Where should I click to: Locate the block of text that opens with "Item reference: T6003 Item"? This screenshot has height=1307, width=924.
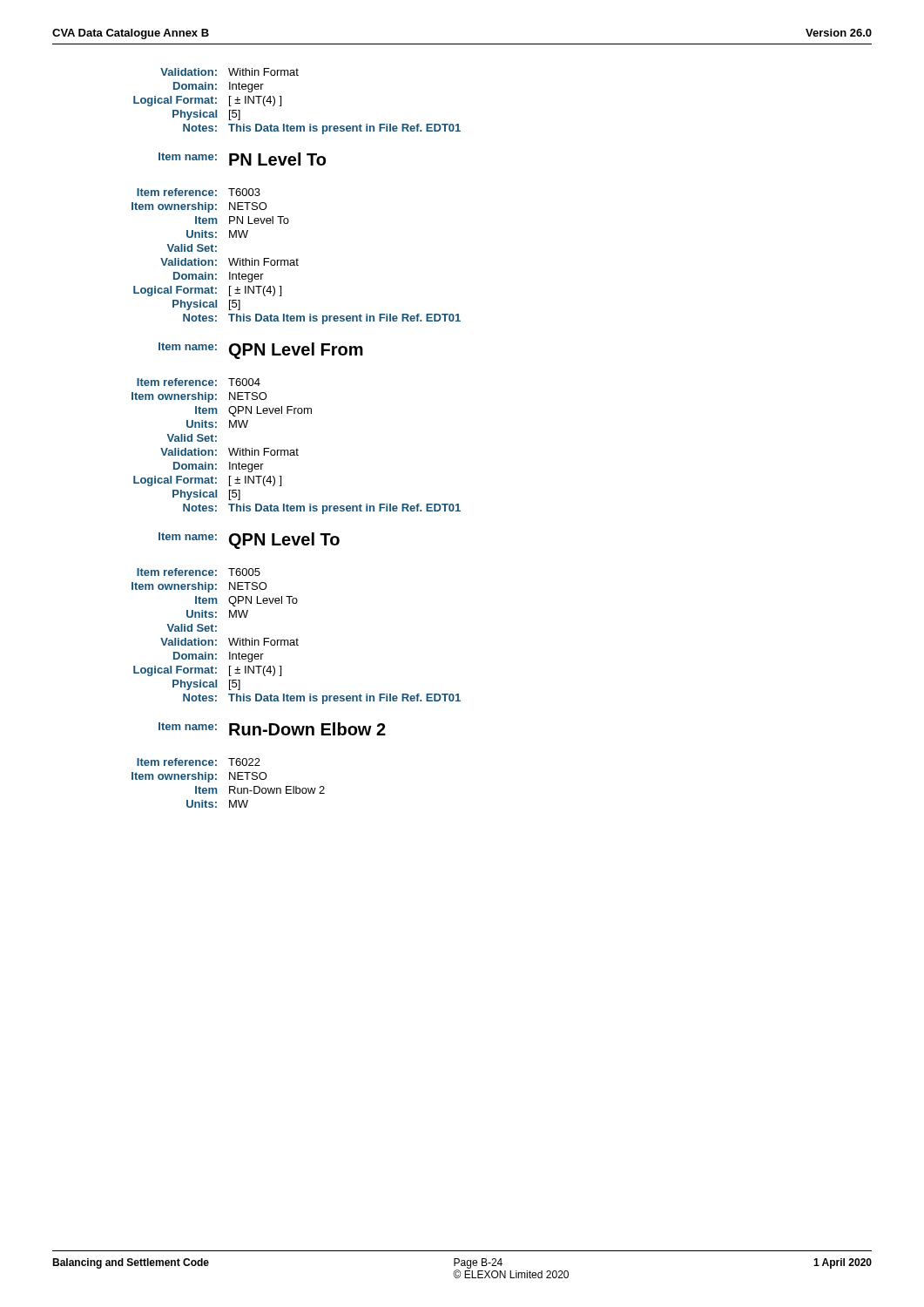pos(199,192)
